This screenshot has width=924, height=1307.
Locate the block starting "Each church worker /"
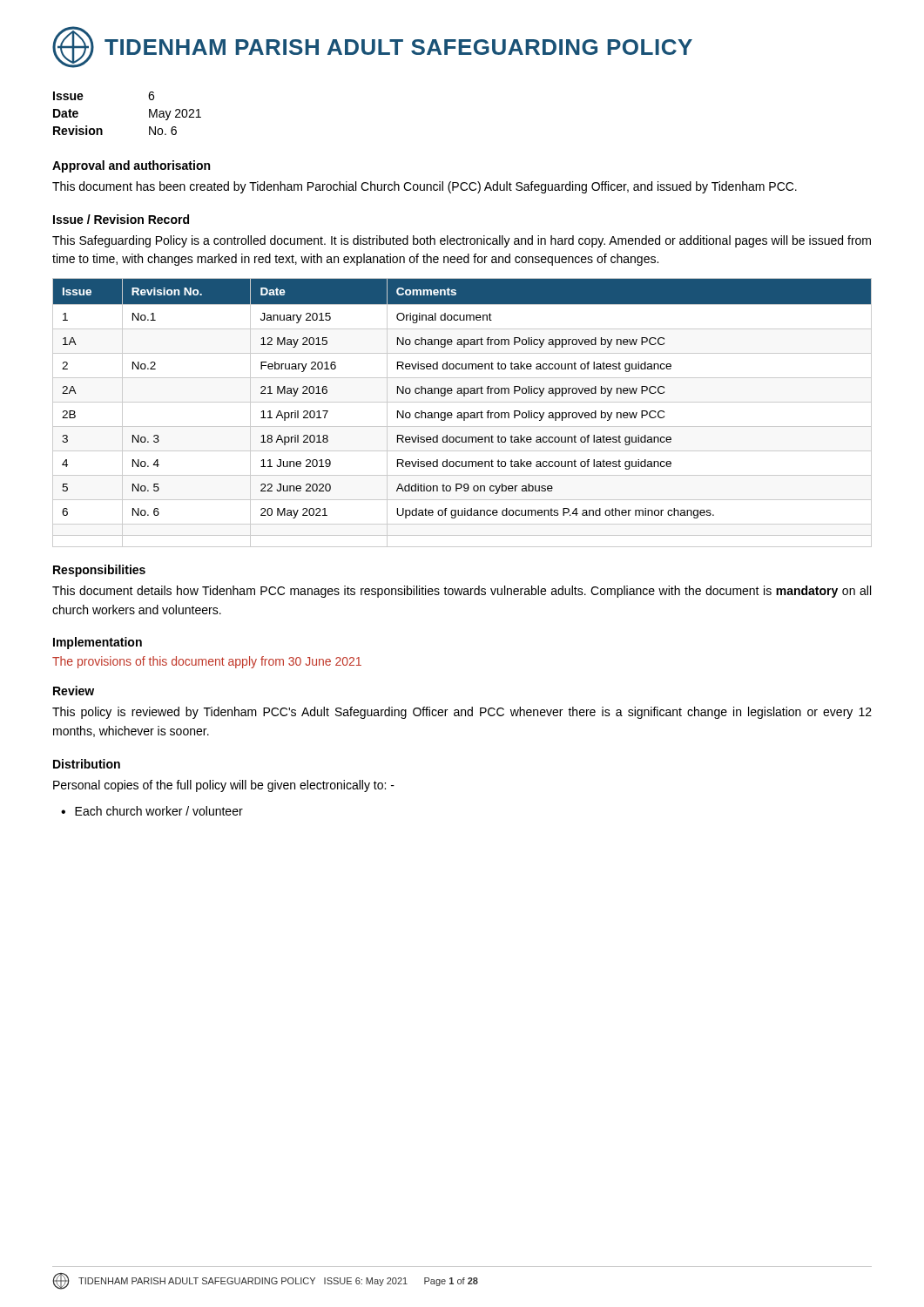159,811
